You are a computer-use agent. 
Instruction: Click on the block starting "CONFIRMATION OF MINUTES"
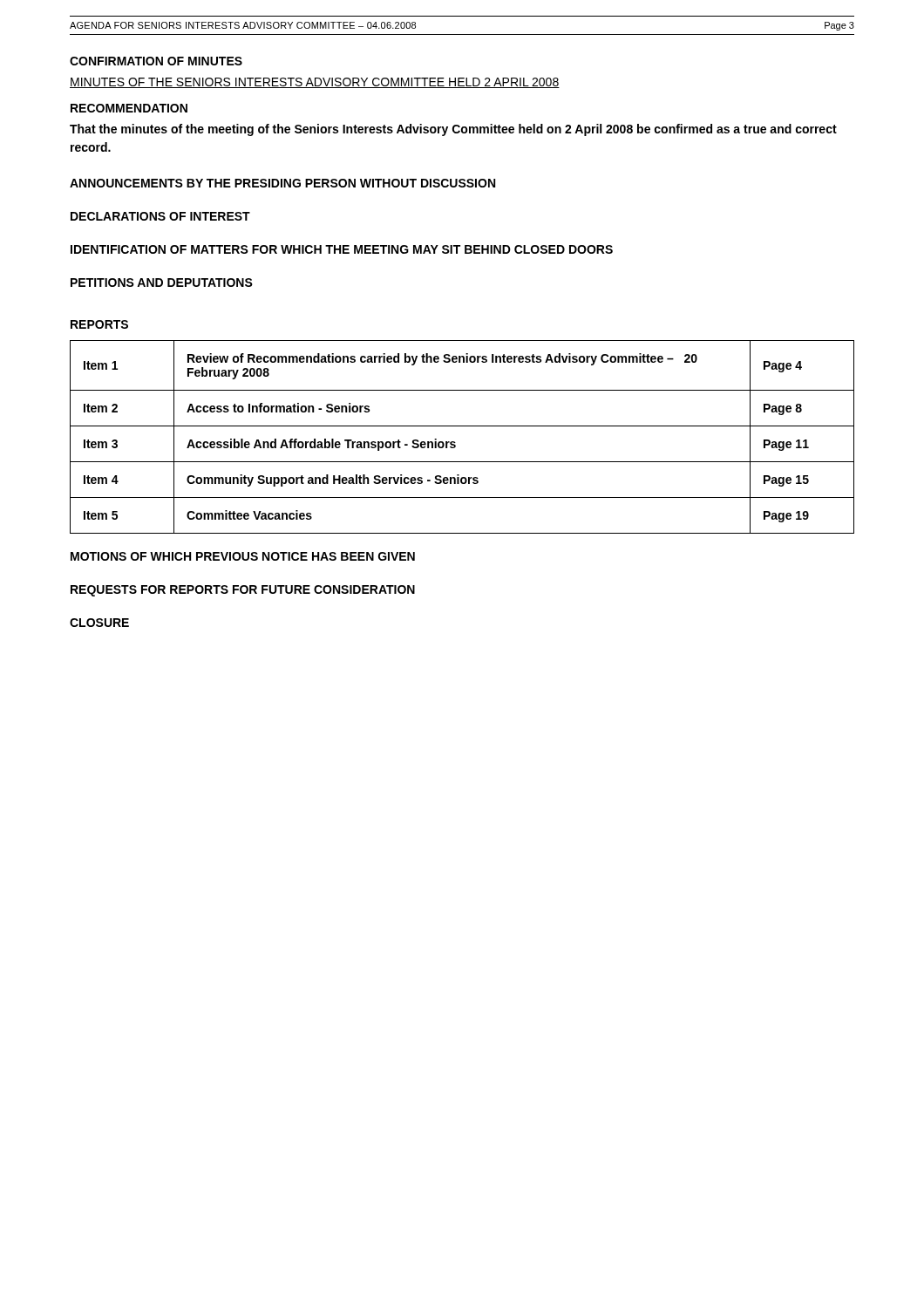156,61
